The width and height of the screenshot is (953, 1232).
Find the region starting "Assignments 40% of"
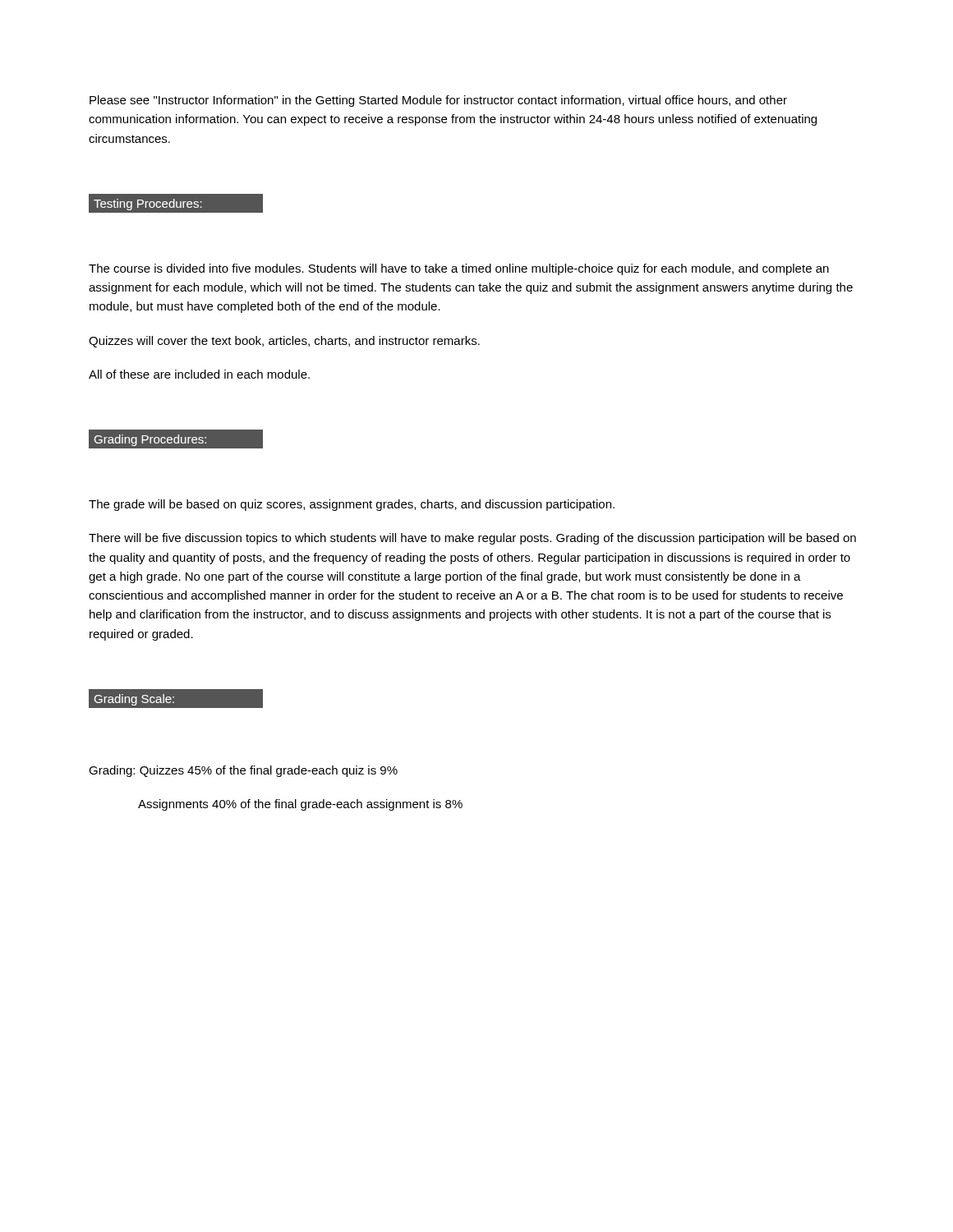click(x=300, y=804)
